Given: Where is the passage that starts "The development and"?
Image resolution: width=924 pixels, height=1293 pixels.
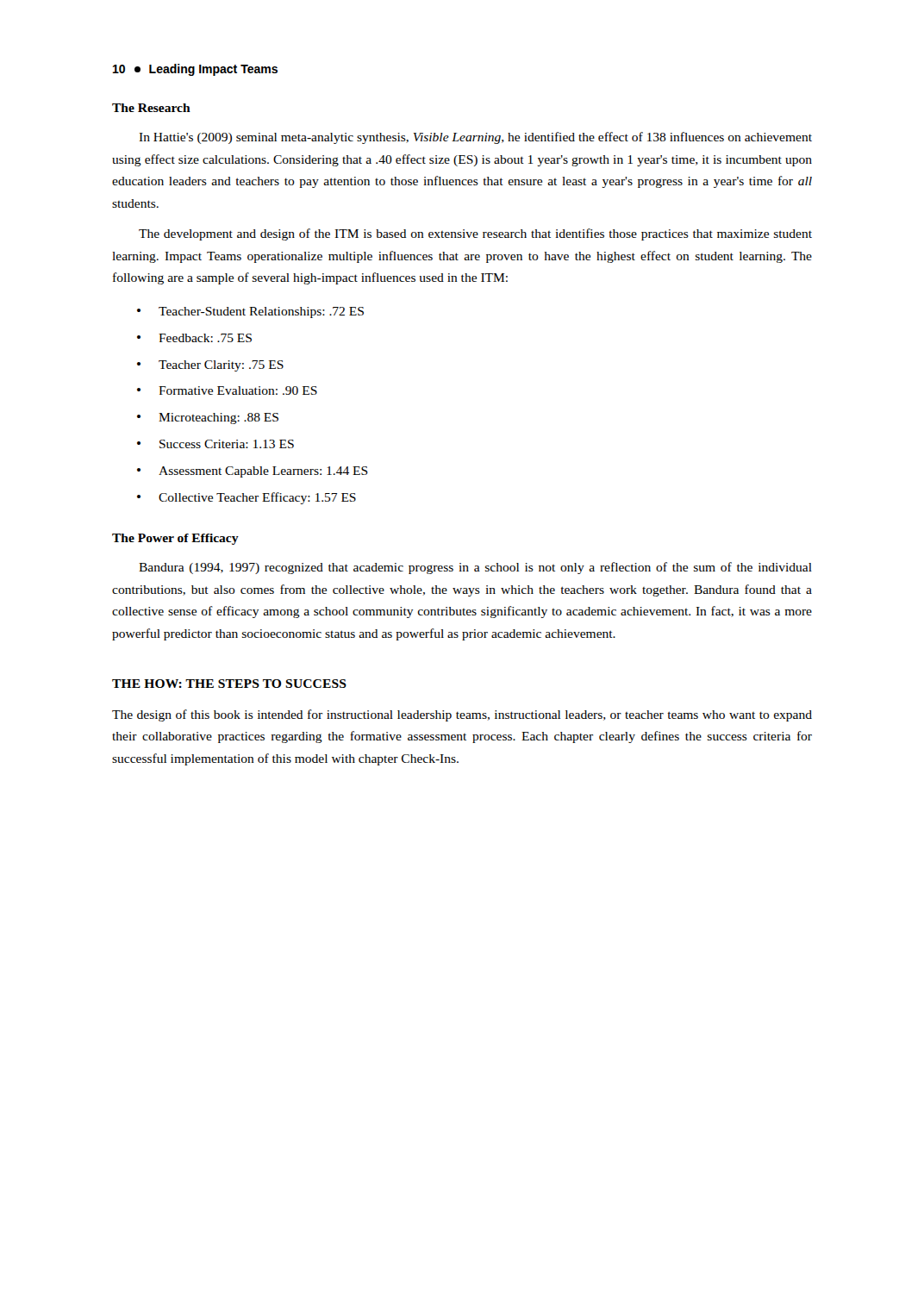Looking at the screenshot, I should (x=462, y=255).
